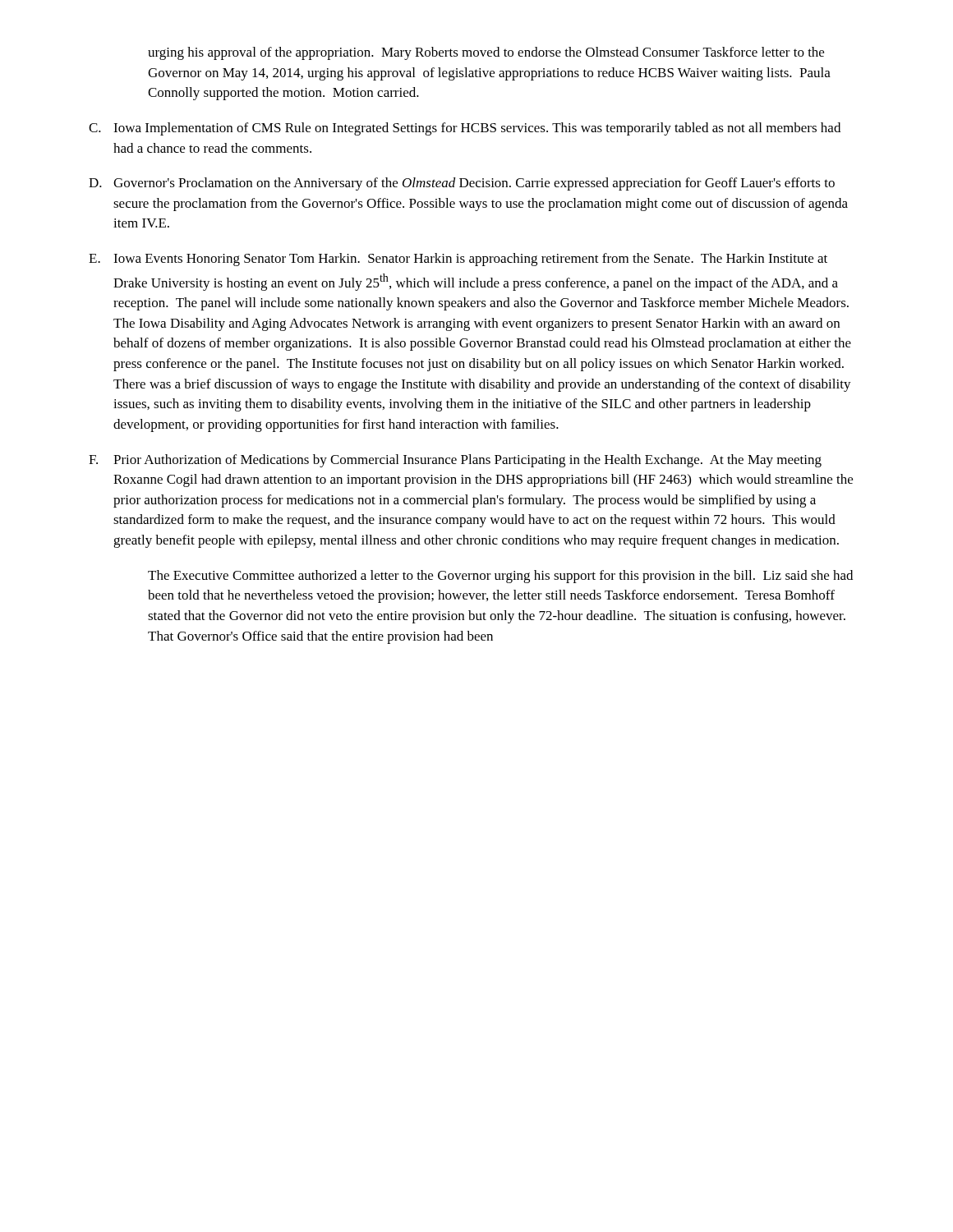
Task: Point to the block starting "C. Iowa Implementation of"
Action: (x=476, y=138)
